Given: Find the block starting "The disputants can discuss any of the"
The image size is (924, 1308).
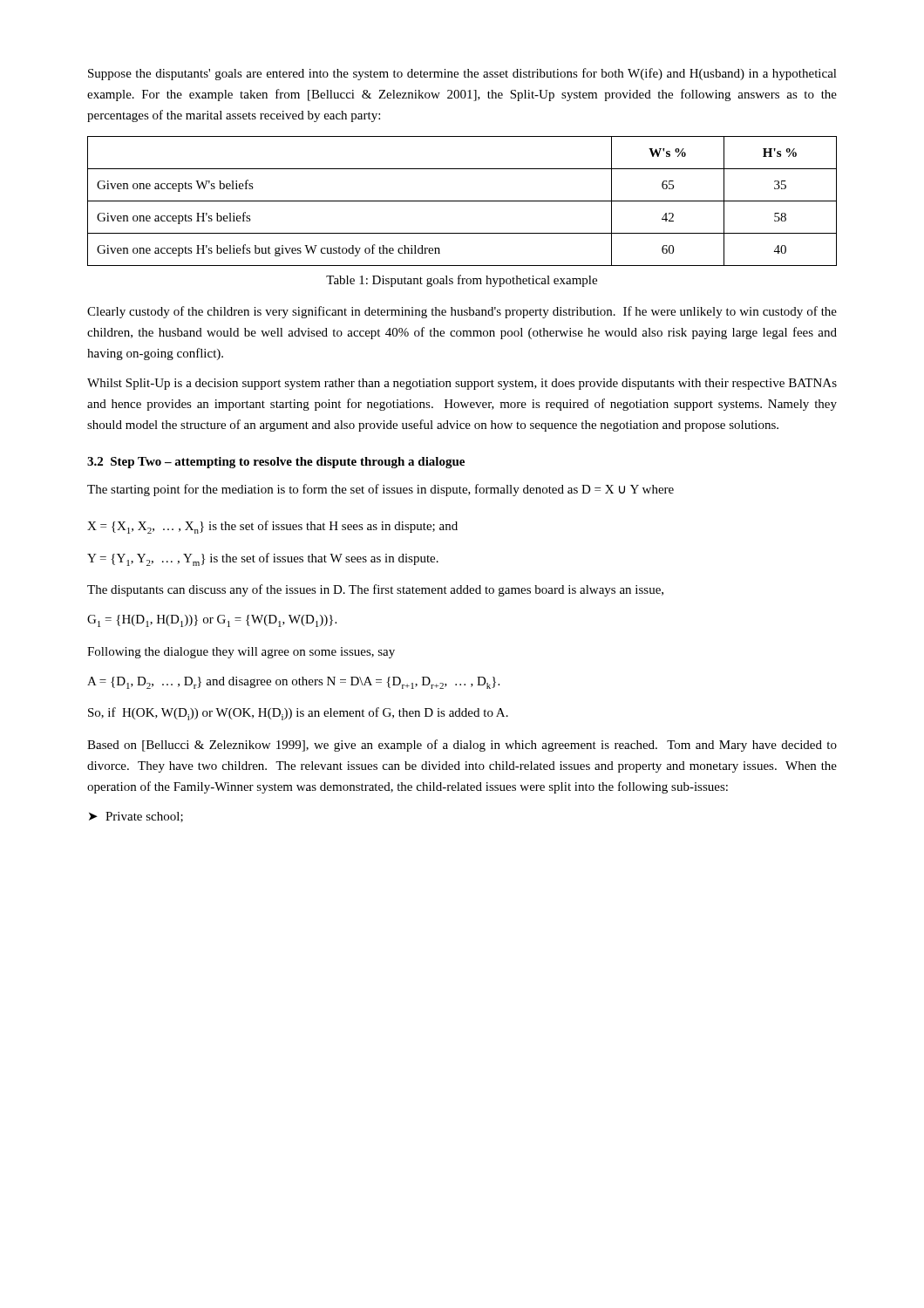Looking at the screenshot, I should coord(376,590).
